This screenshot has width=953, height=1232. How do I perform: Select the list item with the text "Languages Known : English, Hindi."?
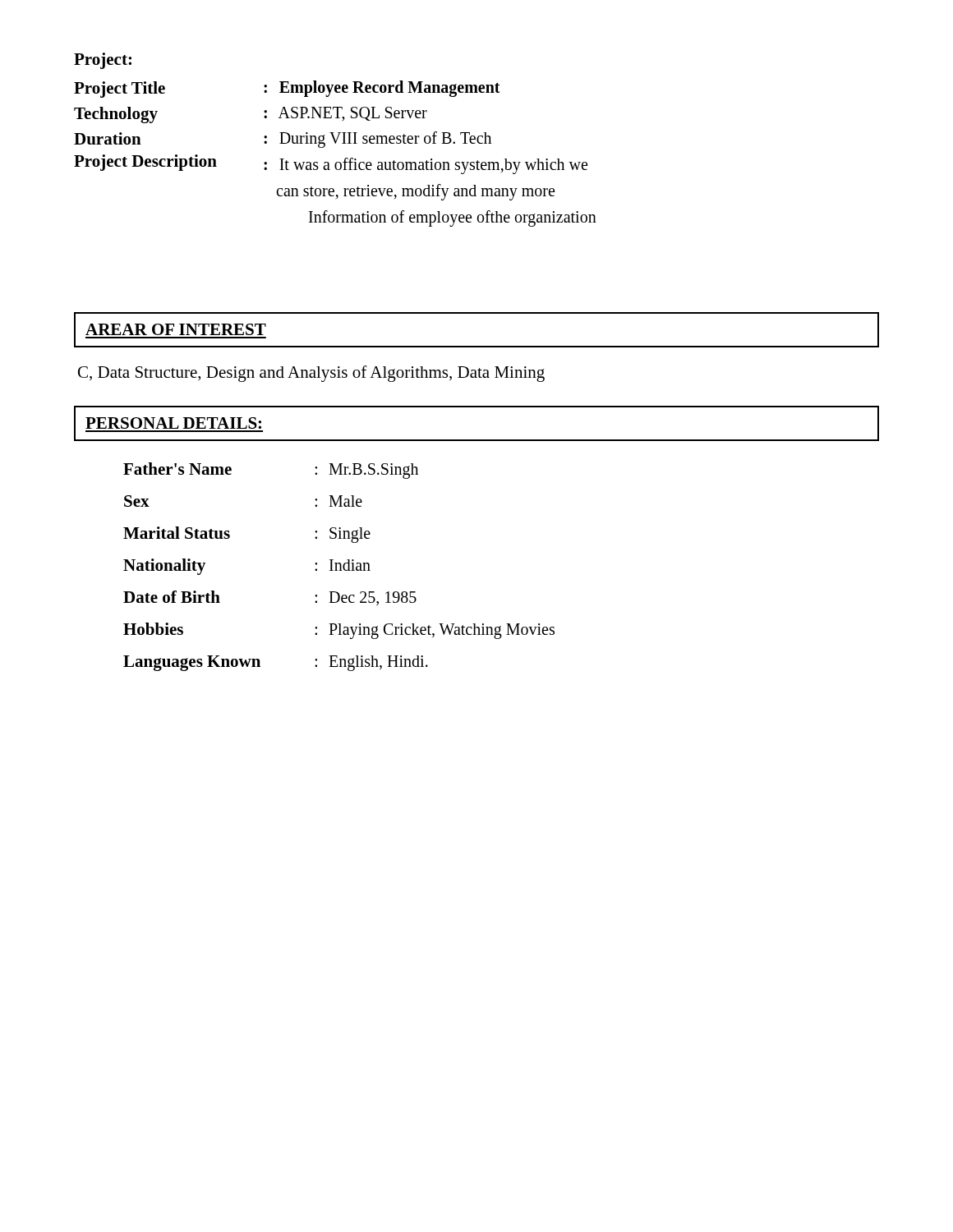[192, 663]
